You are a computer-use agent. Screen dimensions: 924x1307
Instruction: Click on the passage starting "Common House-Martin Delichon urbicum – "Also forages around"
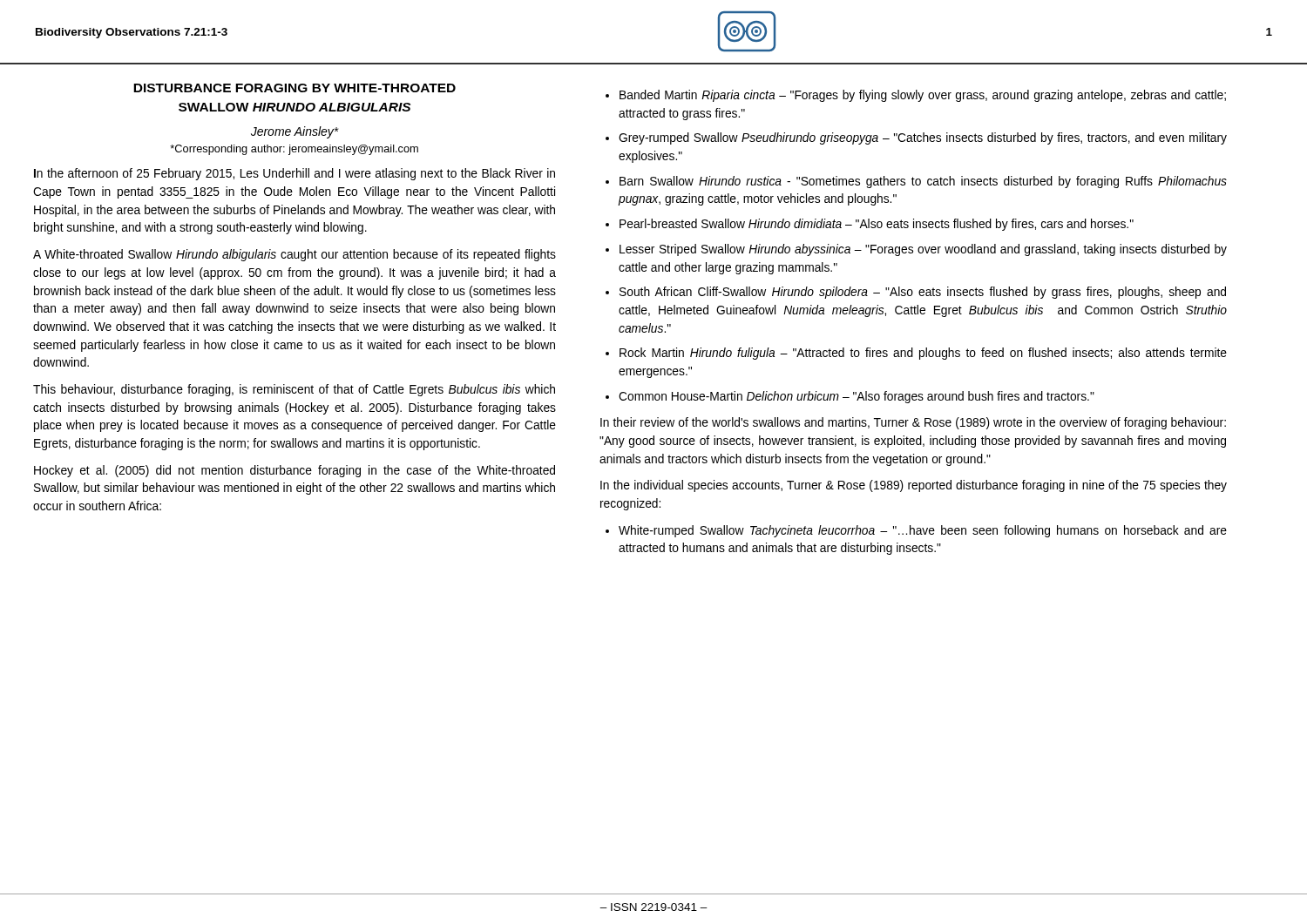click(x=856, y=396)
